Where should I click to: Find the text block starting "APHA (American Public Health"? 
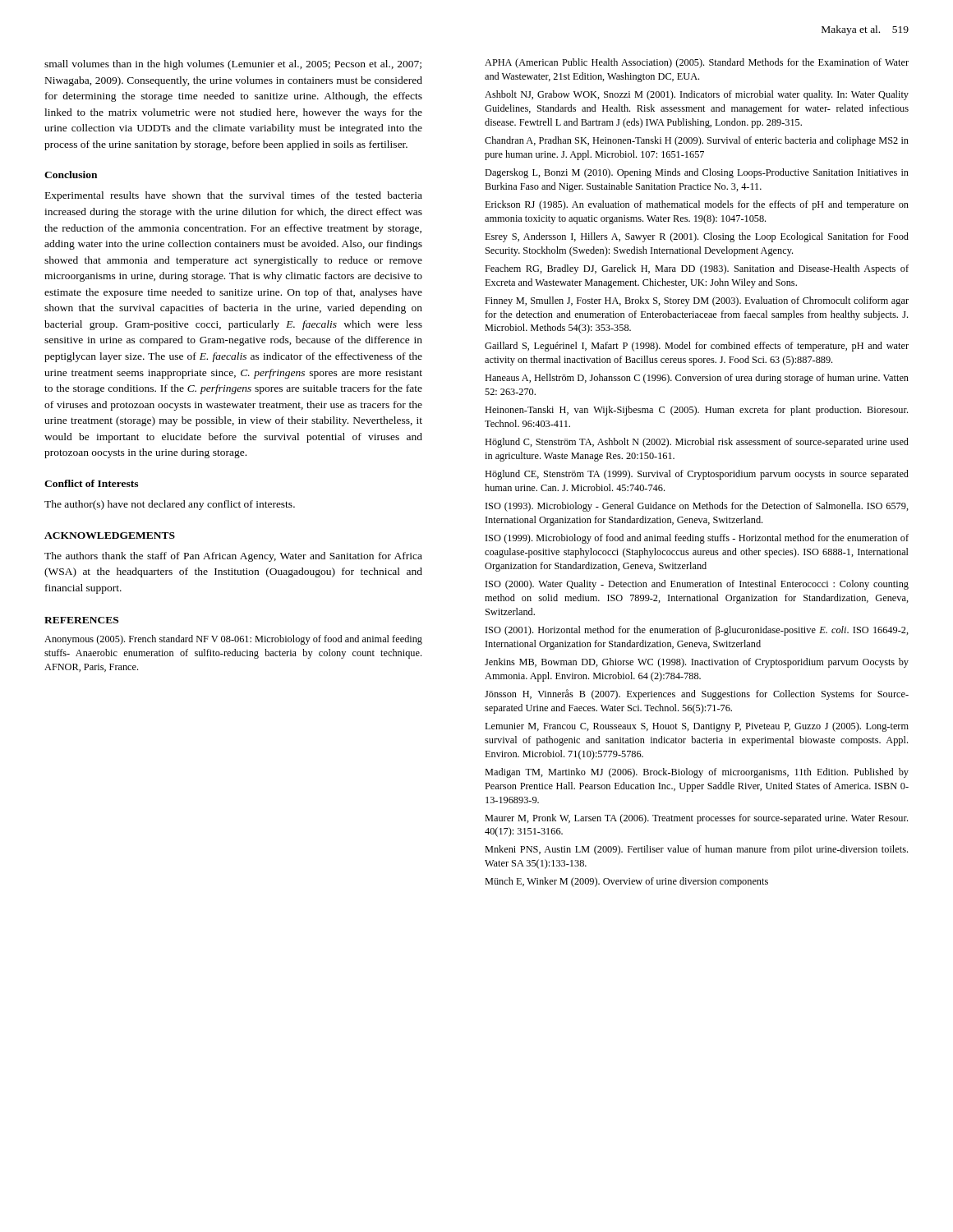point(697,69)
